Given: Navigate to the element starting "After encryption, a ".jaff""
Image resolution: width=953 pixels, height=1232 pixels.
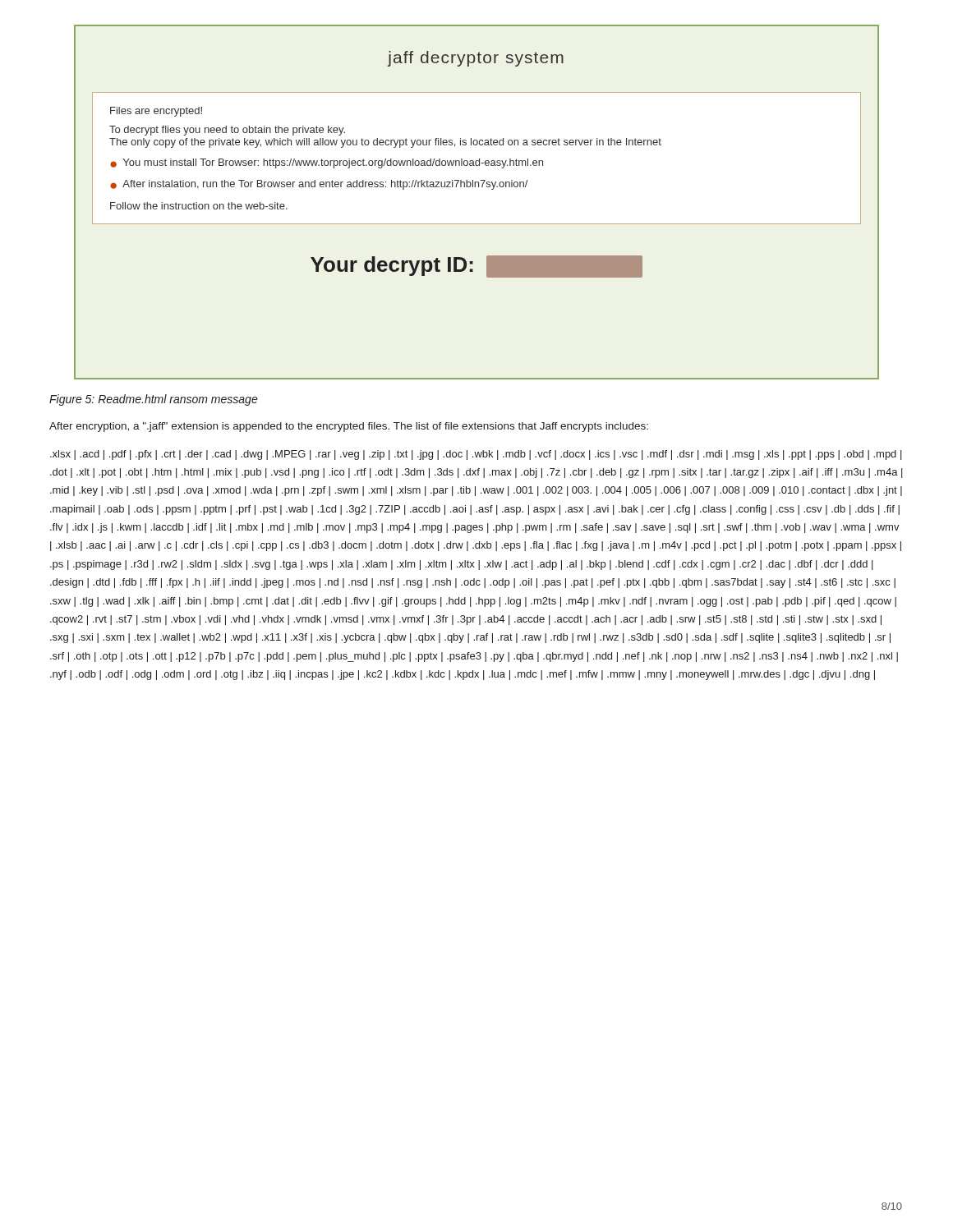Looking at the screenshot, I should 349,426.
